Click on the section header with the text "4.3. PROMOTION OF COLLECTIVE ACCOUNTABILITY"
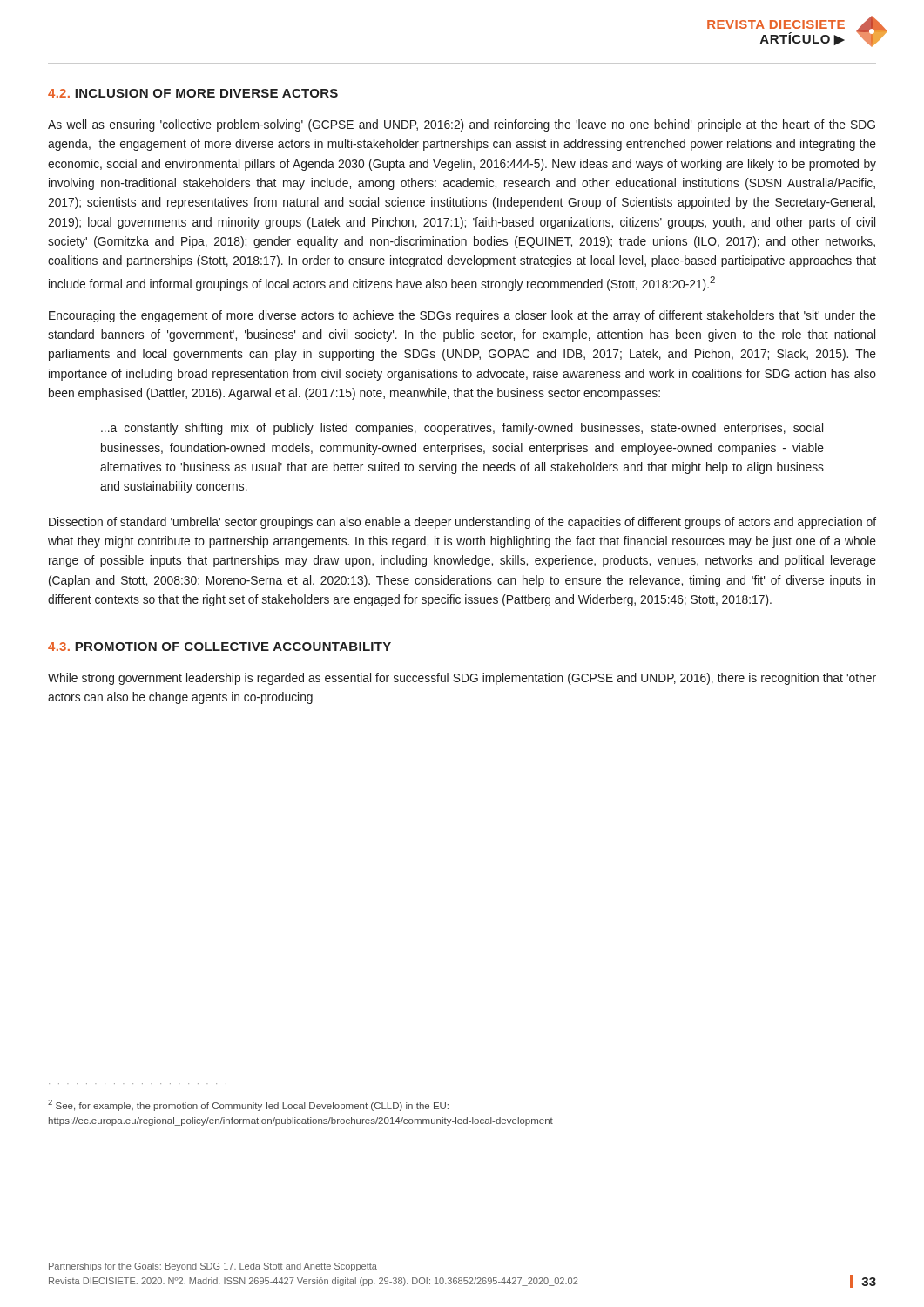Image resolution: width=924 pixels, height=1307 pixels. point(220,646)
